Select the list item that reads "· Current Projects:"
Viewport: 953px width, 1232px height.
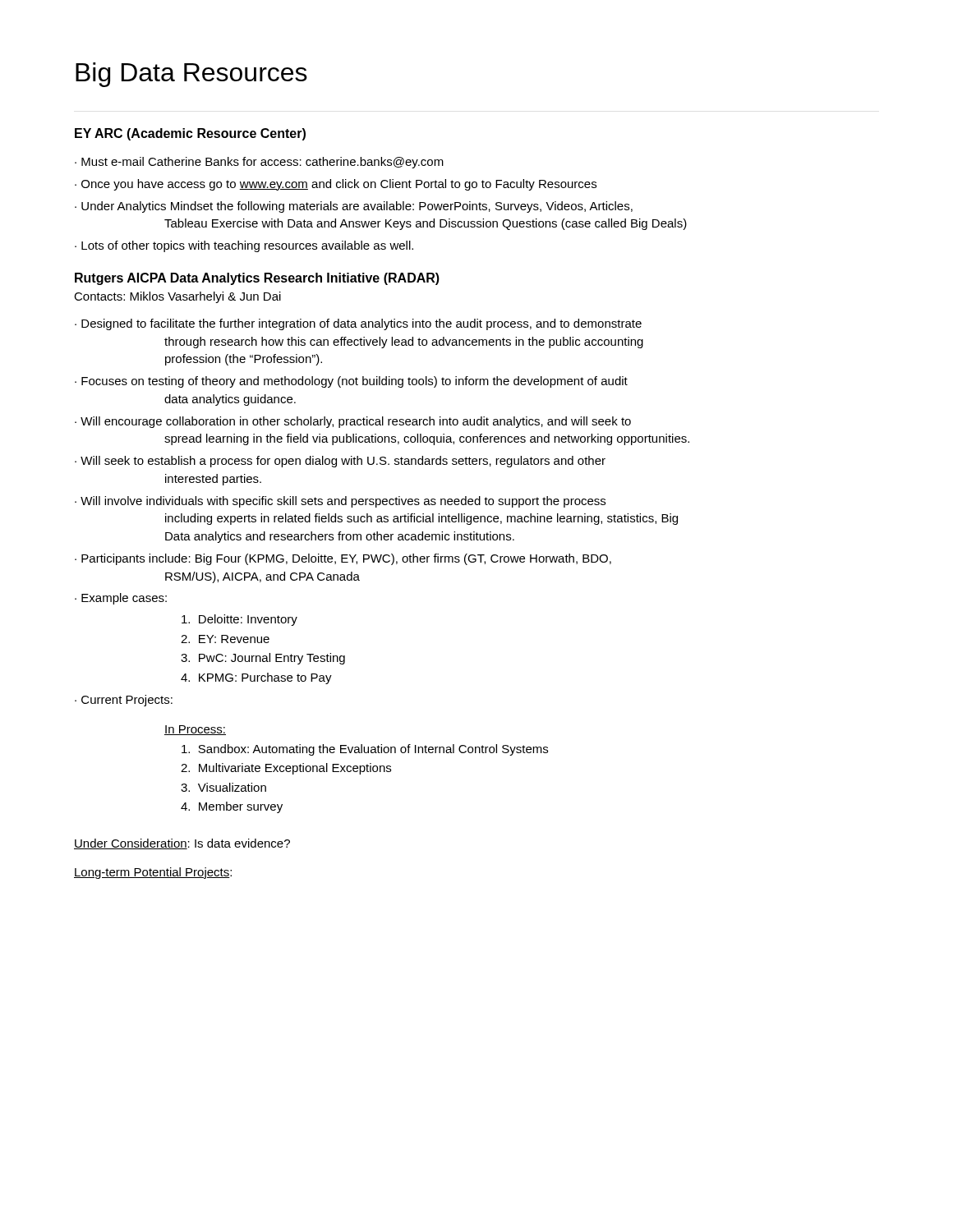(x=124, y=699)
